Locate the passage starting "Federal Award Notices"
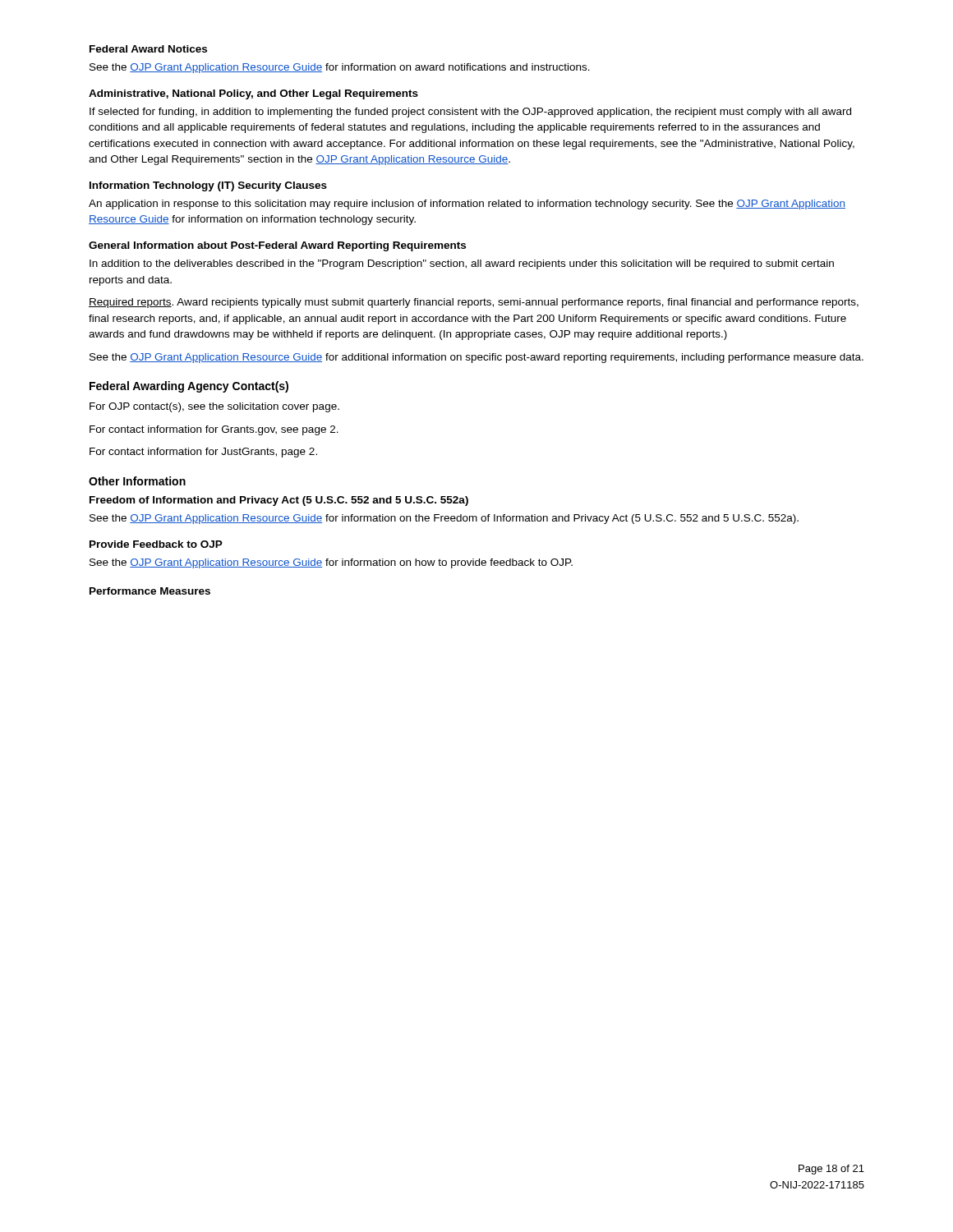 click(x=148, y=49)
